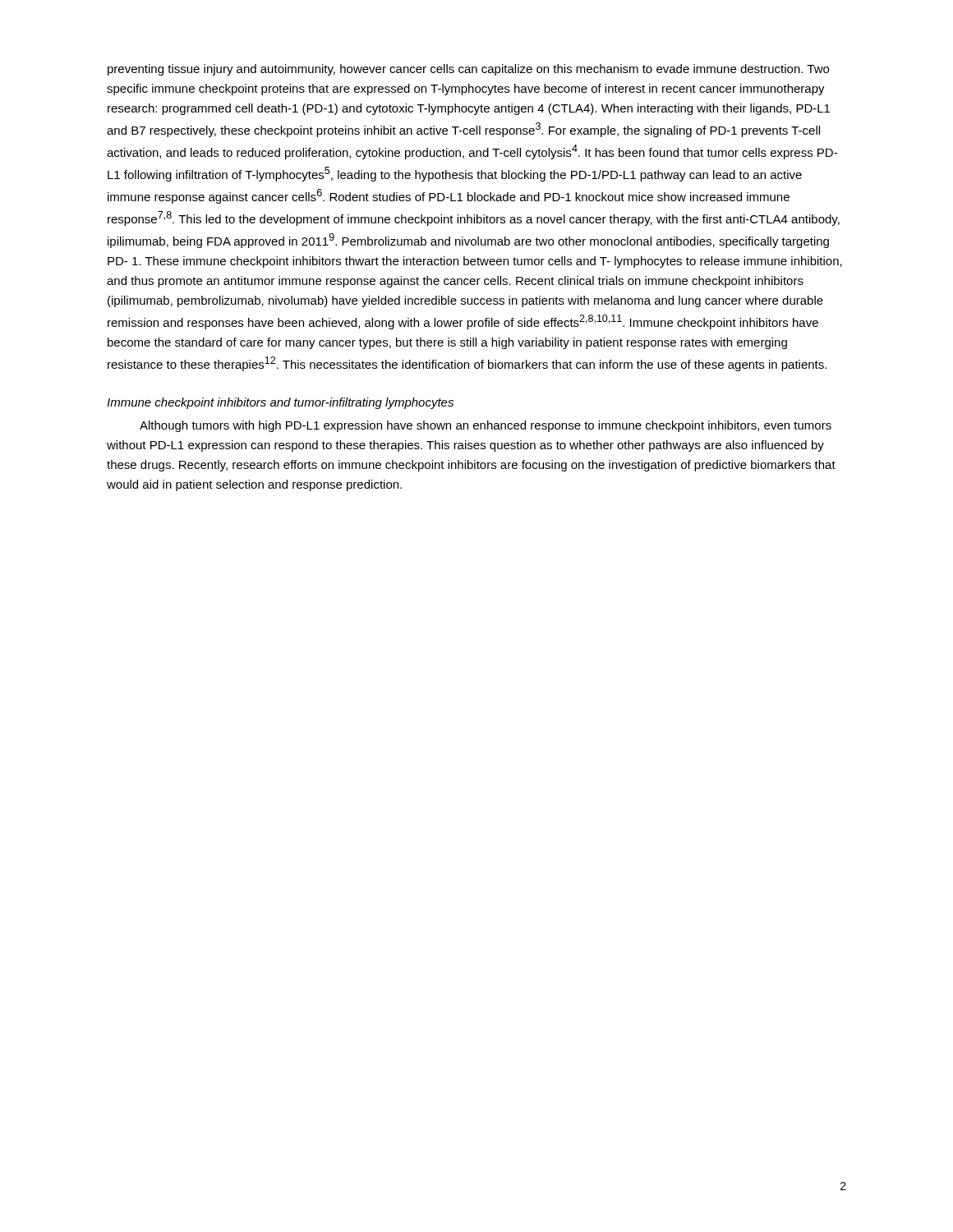Select the text block that says "preventing tissue injury and autoimmunity,"

pyautogui.click(x=475, y=216)
